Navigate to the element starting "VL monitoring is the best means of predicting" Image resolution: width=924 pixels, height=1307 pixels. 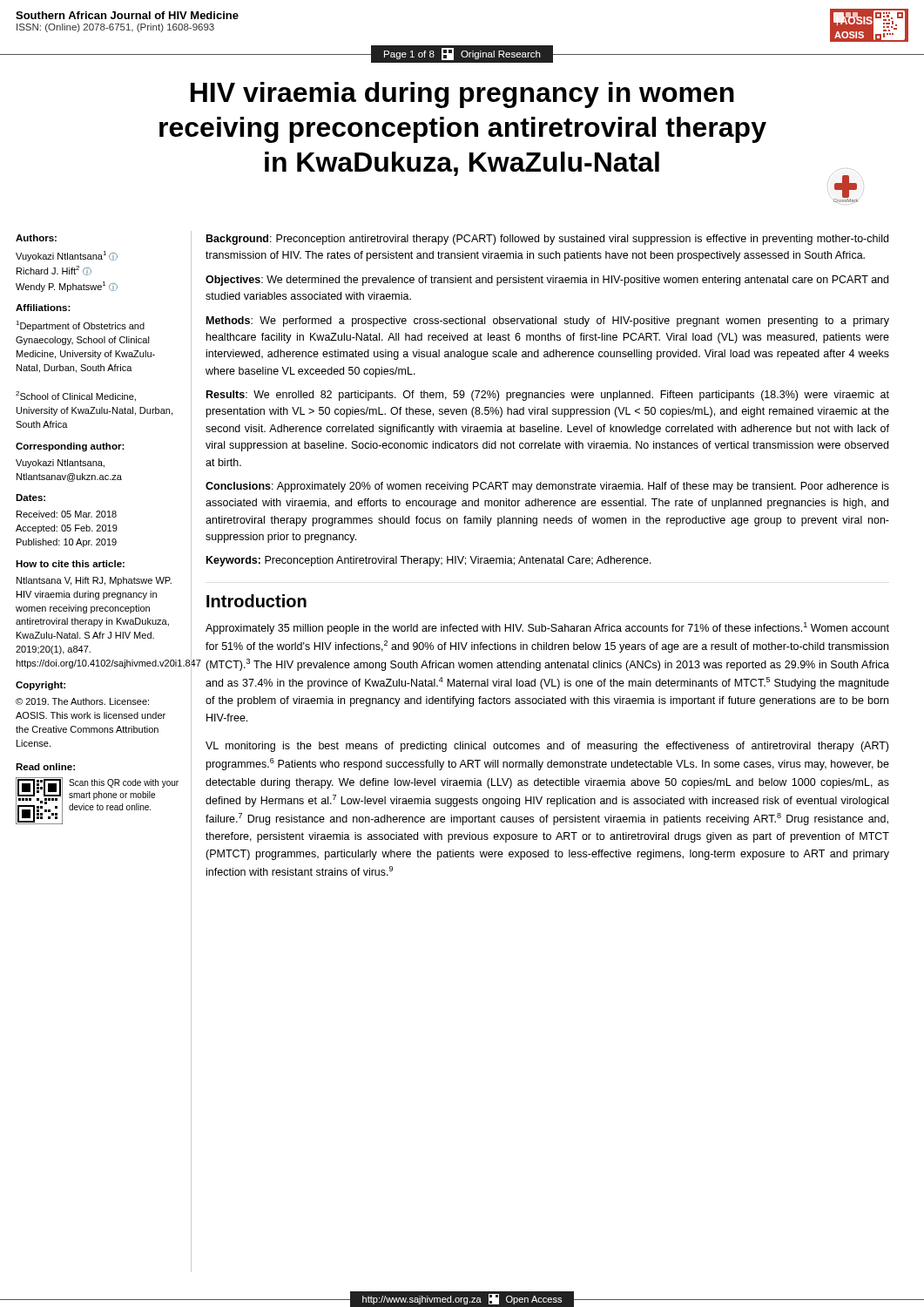click(x=547, y=809)
